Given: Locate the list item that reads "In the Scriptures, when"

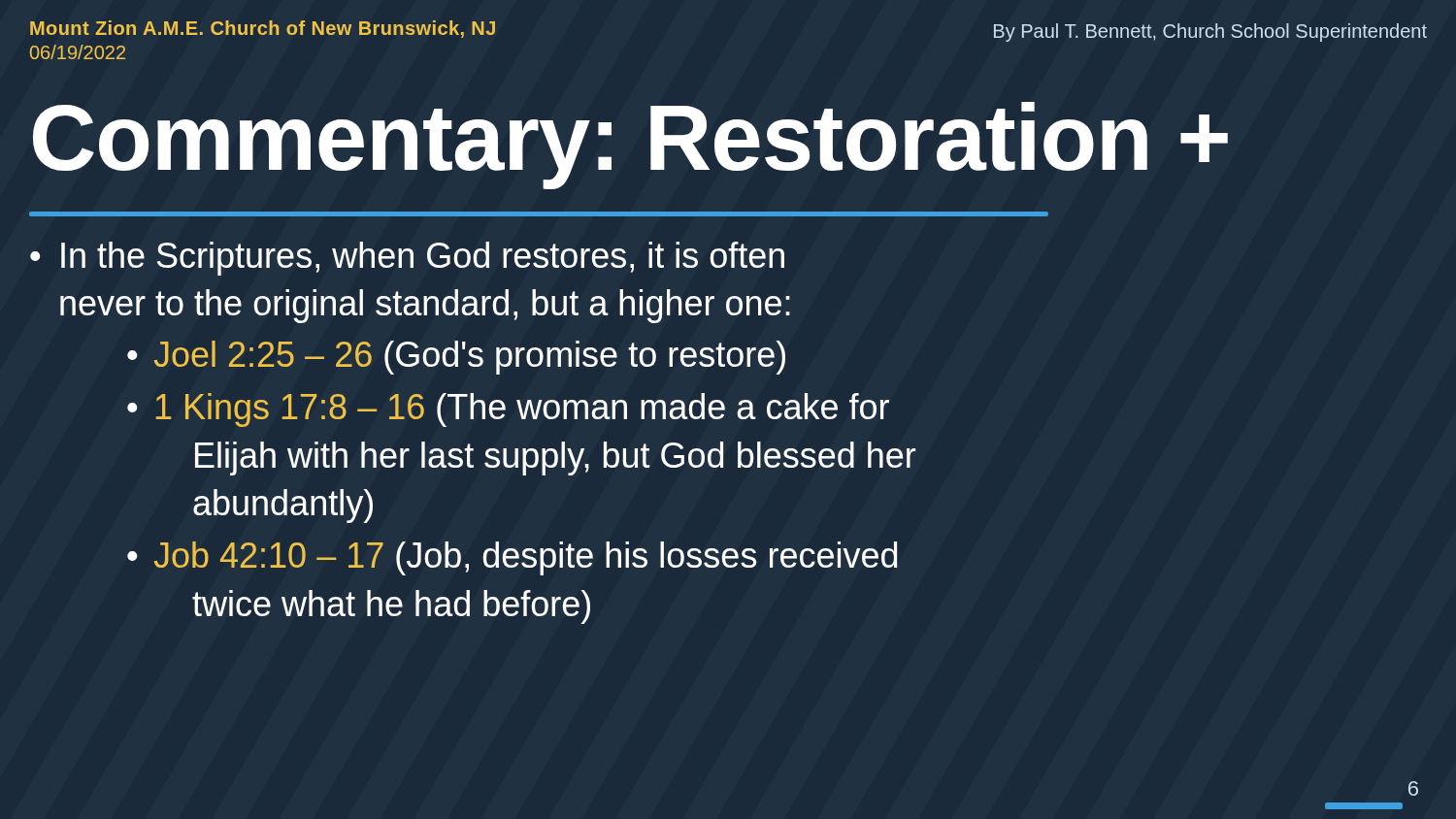Looking at the screenshot, I should click(733, 432).
